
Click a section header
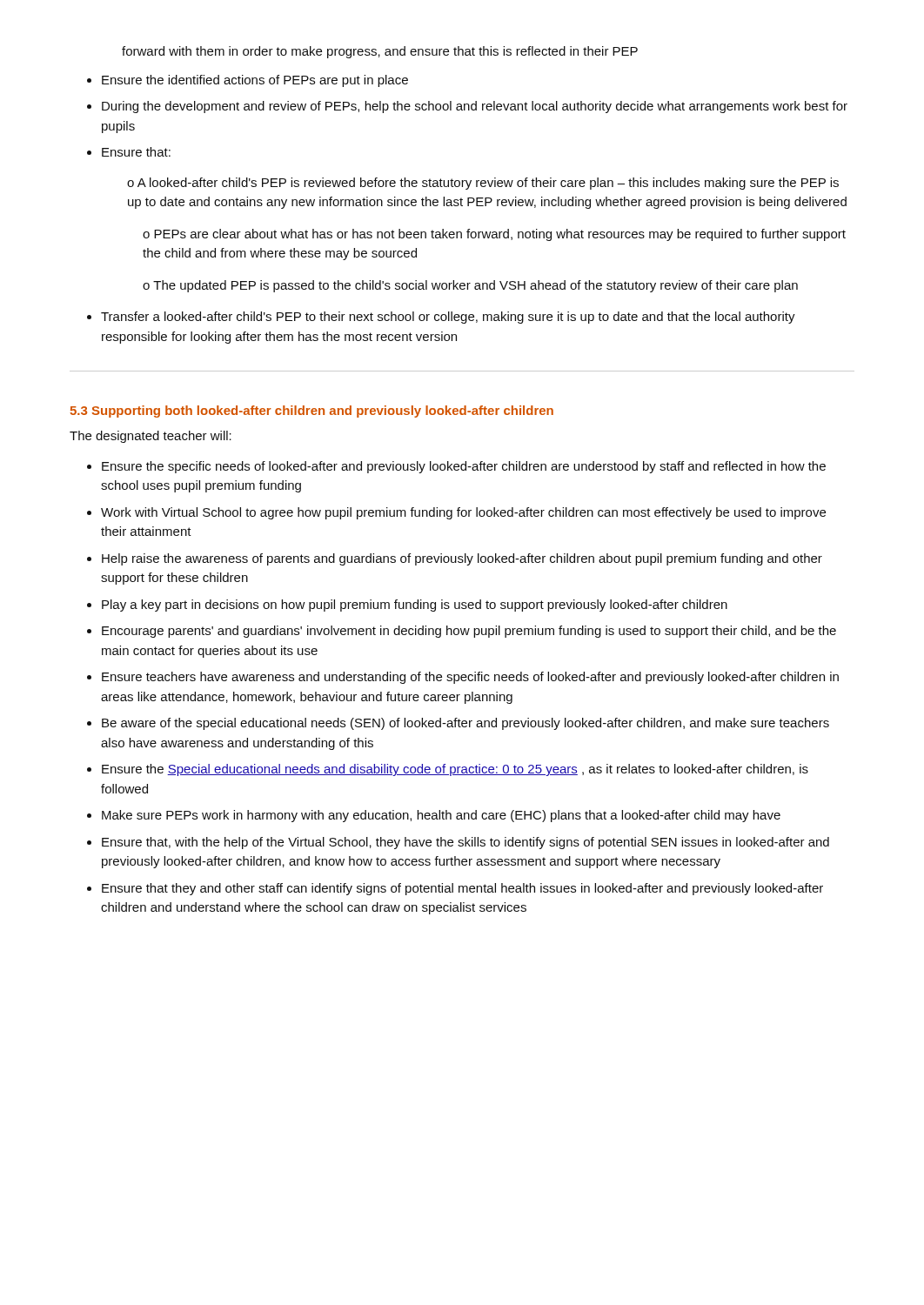tap(312, 410)
